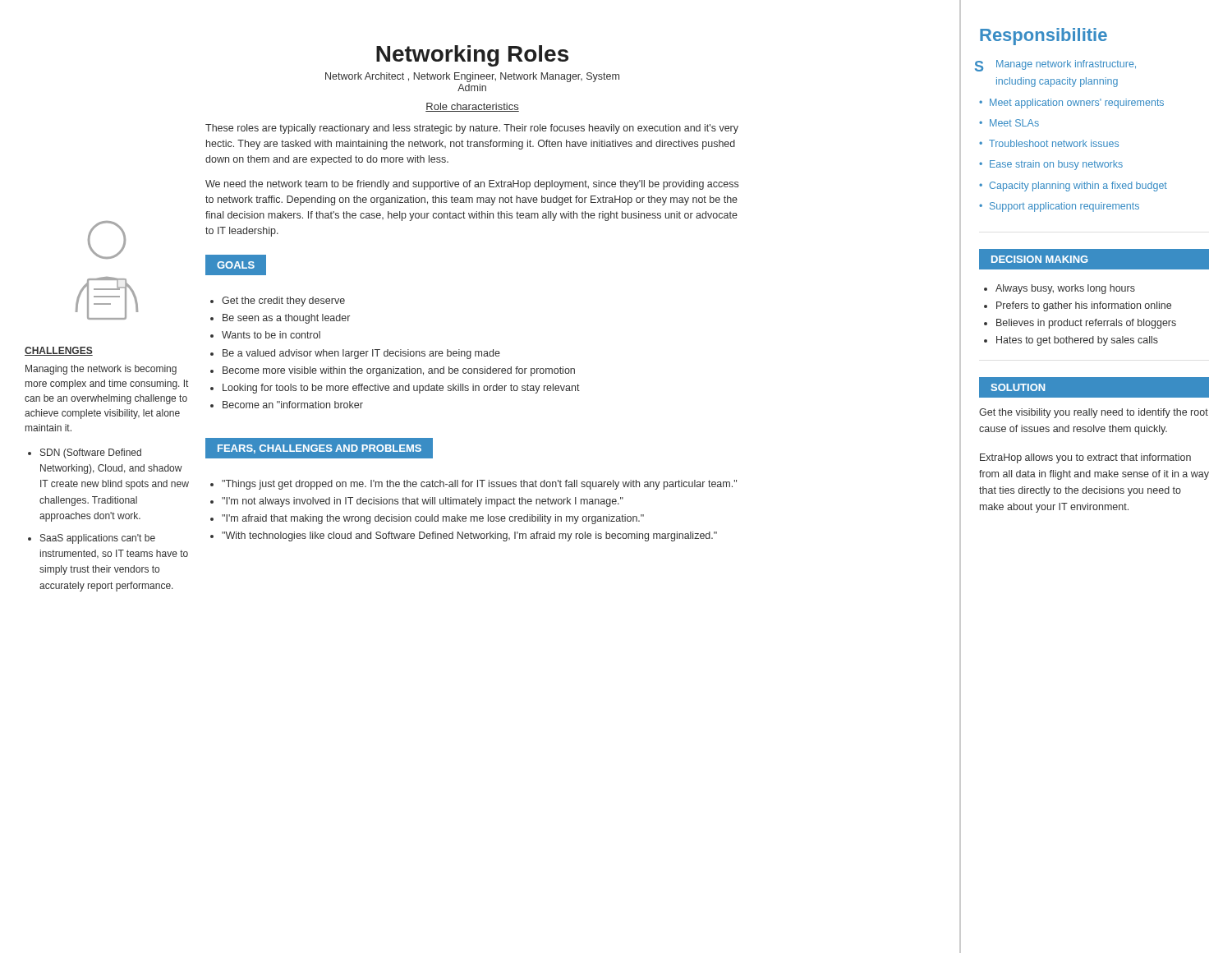Point to the text starting "Become more visible within the"
1232x953 pixels.
point(399,370)
